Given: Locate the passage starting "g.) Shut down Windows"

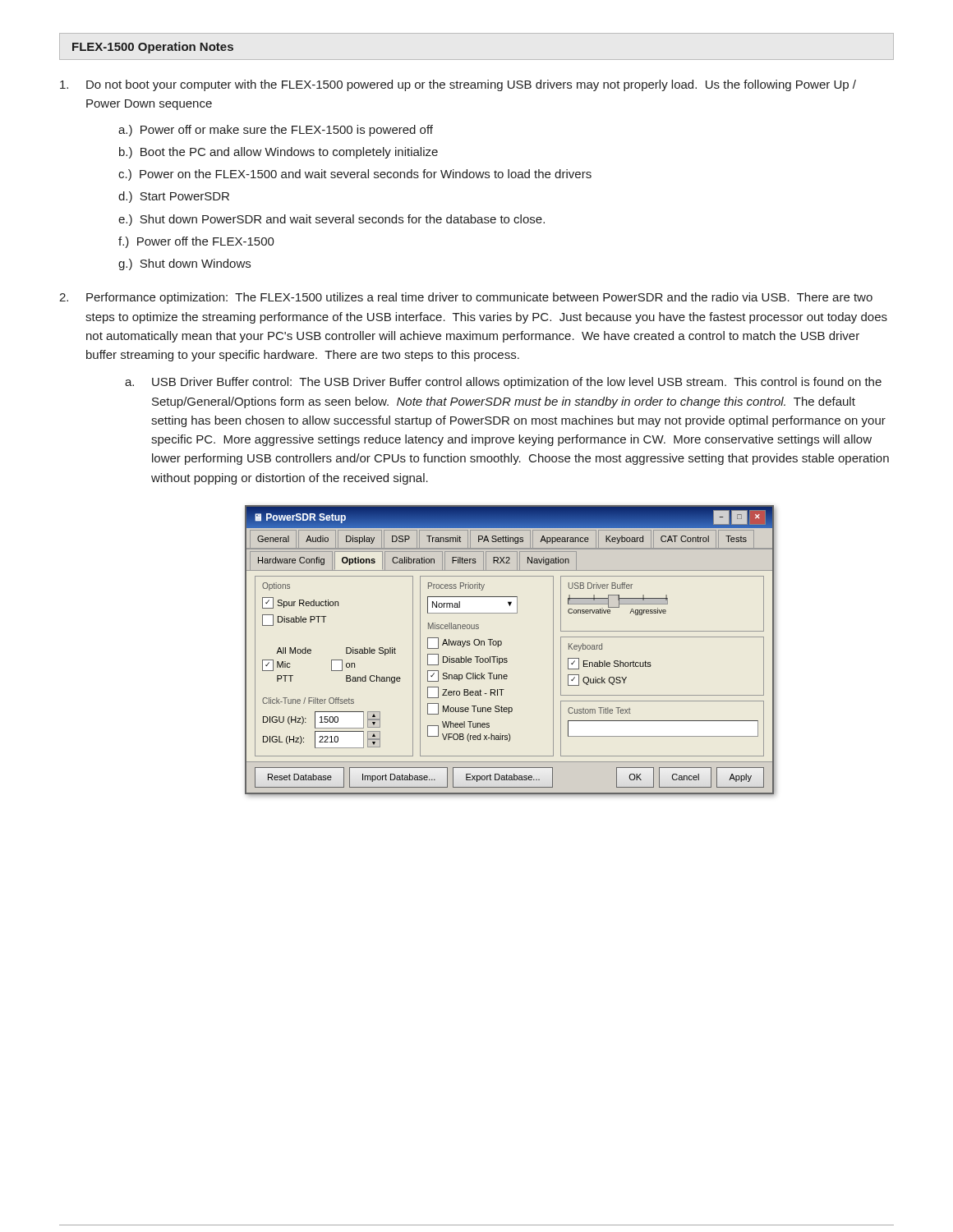Looking at the screenshot, I should (185, 263).
